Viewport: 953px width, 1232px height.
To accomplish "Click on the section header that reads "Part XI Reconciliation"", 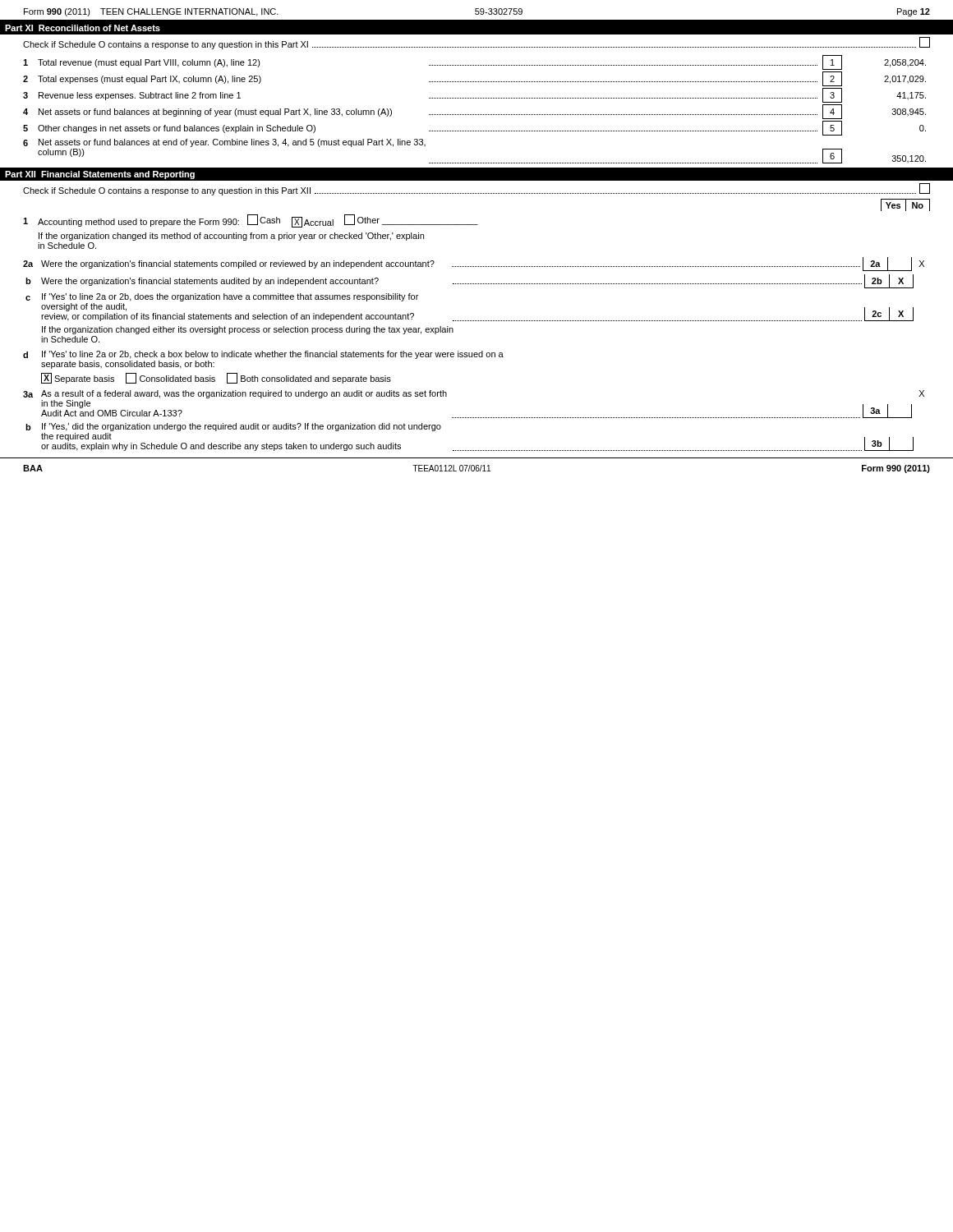I will coord(83,28).
